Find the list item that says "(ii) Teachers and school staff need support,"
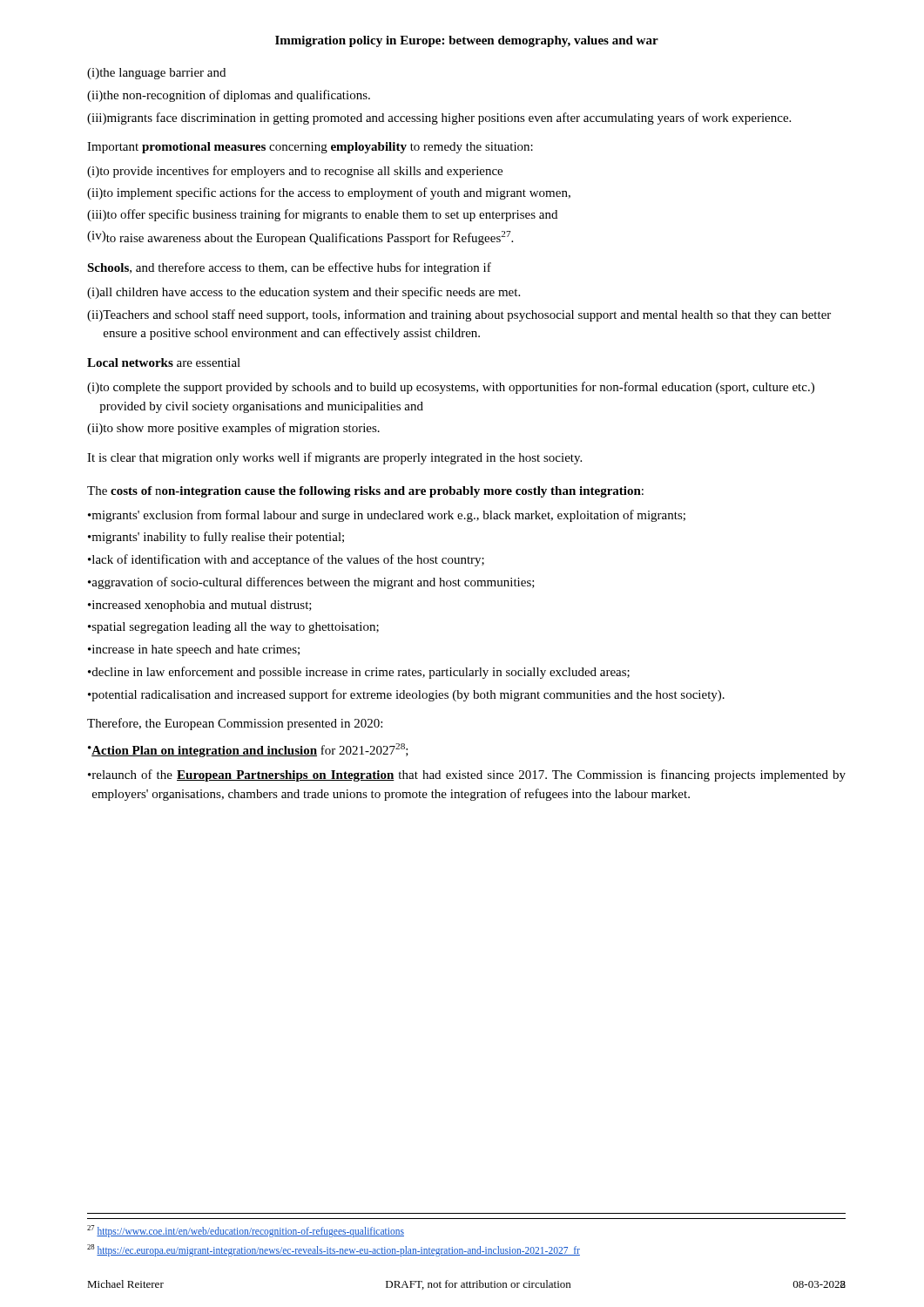 [466, 324]
